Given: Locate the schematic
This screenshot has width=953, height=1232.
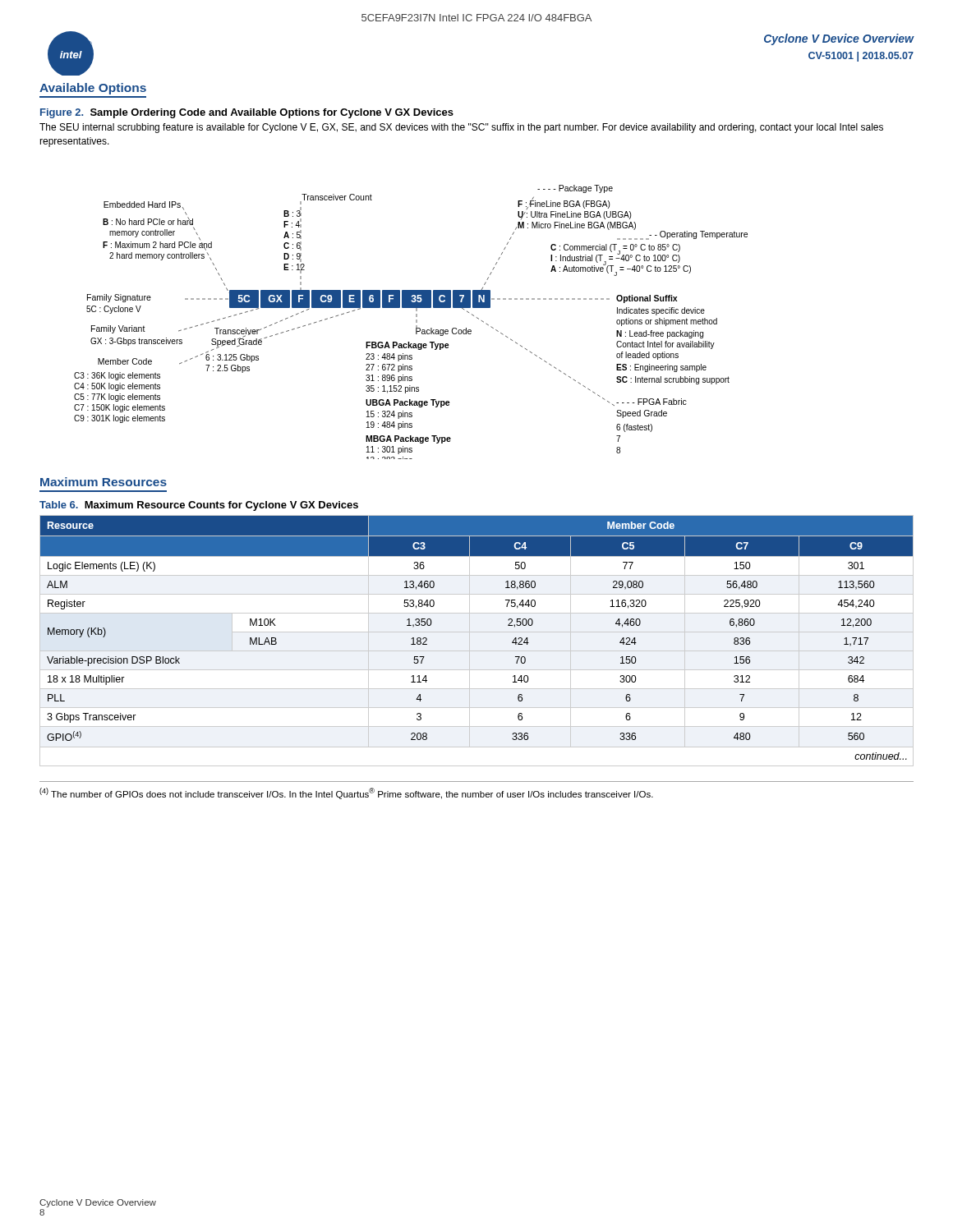Looking at the screenshot, I should point(476,308).
